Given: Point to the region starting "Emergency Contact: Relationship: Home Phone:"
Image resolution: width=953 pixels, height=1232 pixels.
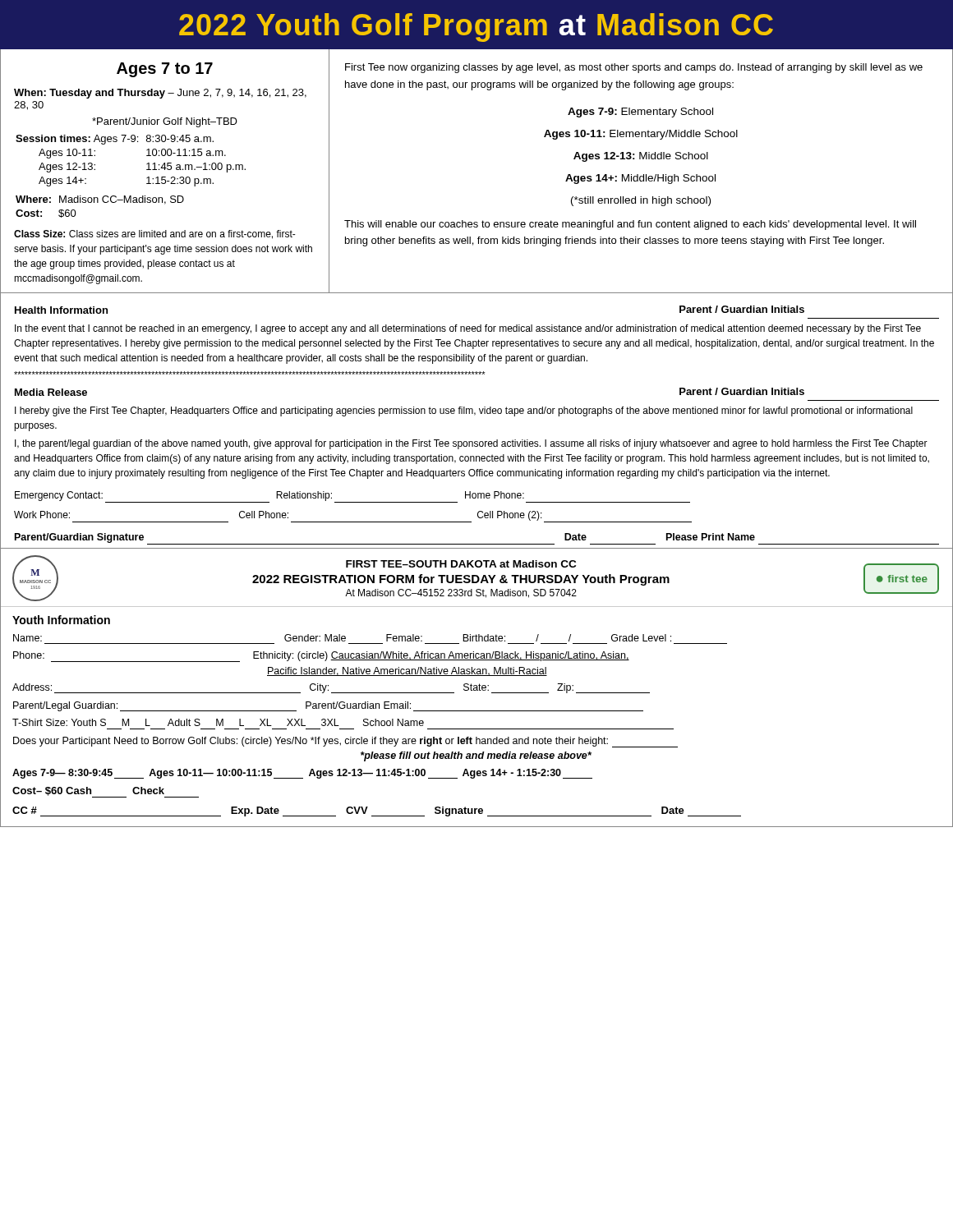Looking at the screenshot, I should coord(352,494).
